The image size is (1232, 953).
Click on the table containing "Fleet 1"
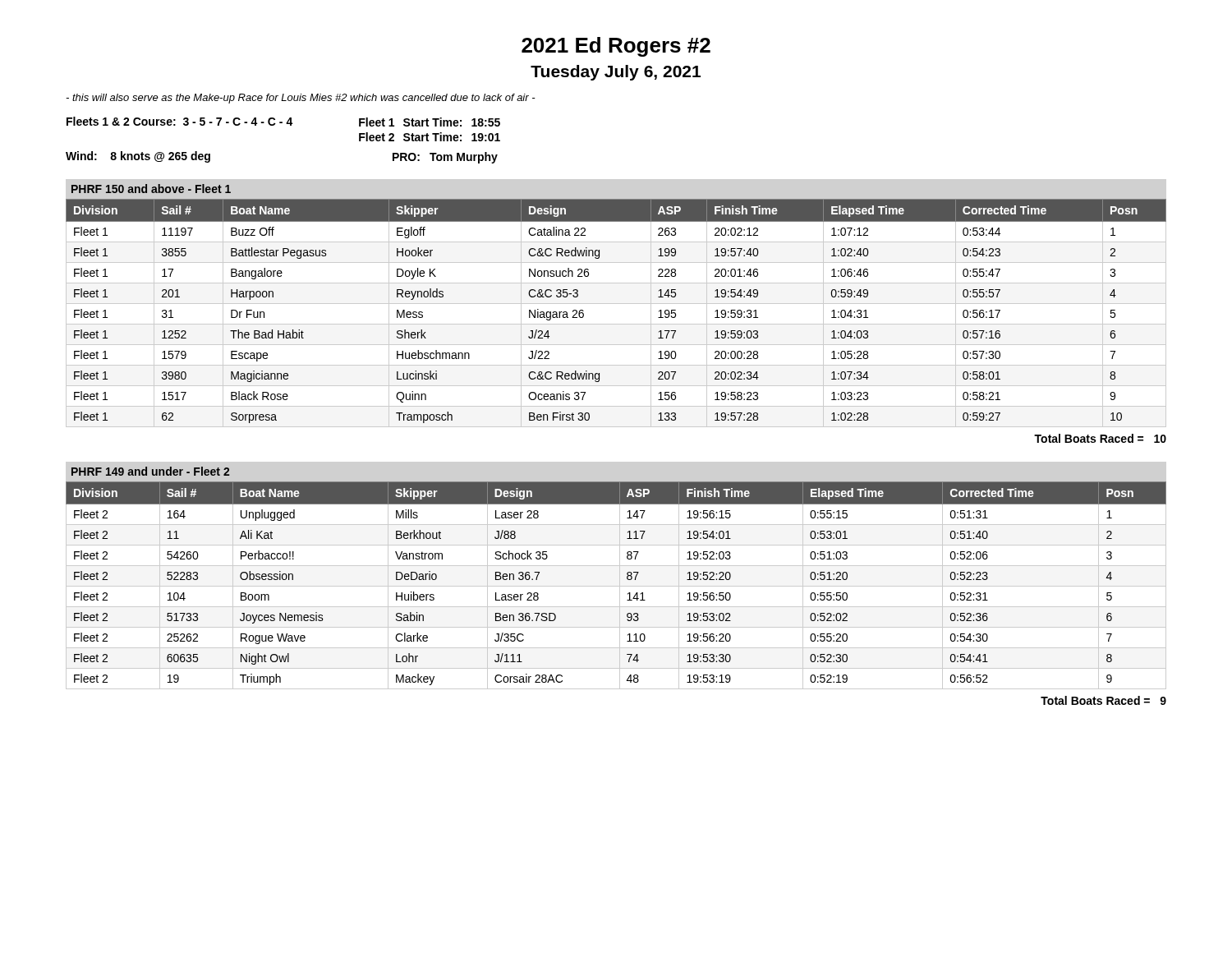(x=616, y=313)
